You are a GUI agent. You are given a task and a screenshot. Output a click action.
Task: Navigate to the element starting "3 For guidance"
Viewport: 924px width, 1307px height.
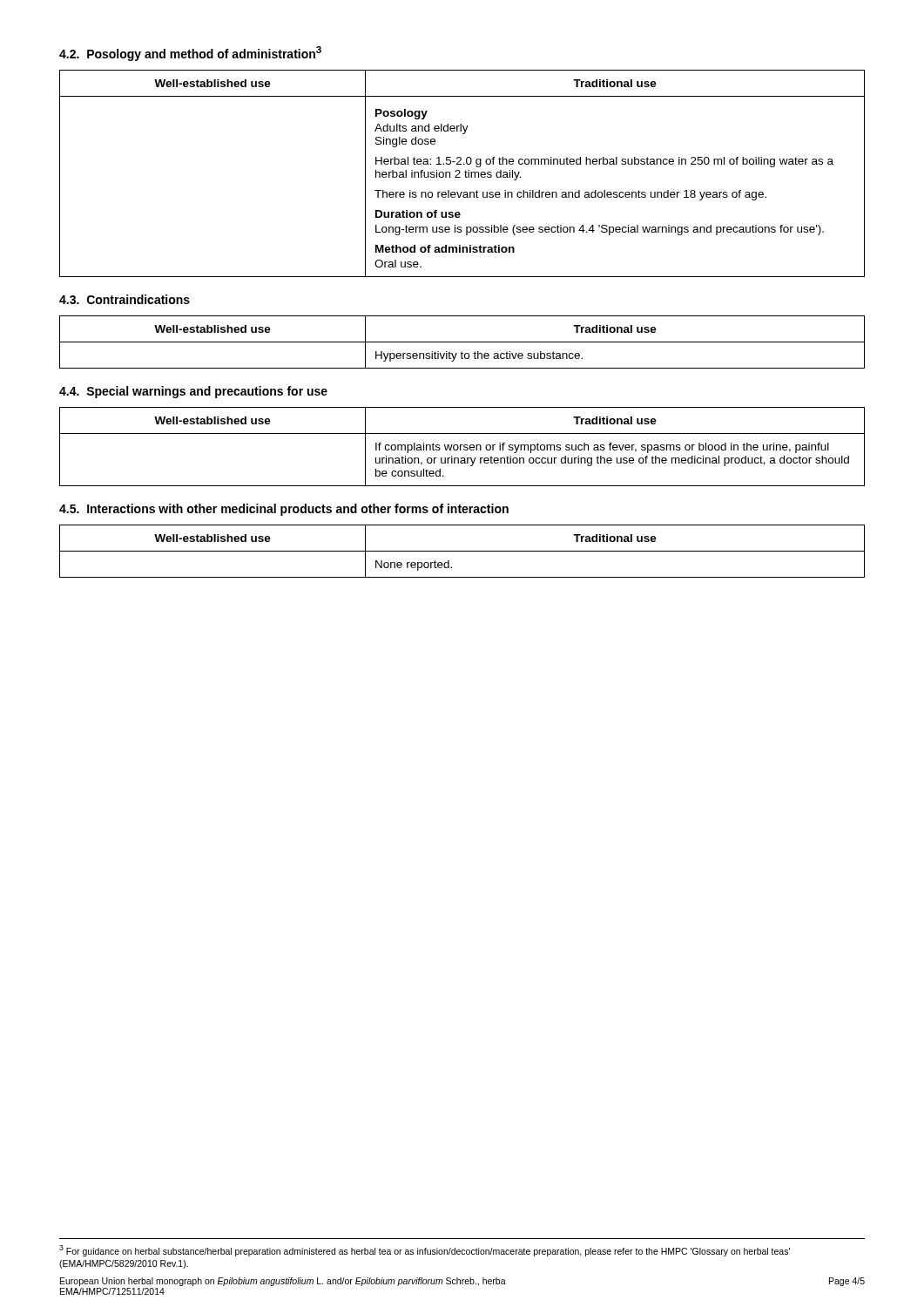click(x=425, y=1256)
